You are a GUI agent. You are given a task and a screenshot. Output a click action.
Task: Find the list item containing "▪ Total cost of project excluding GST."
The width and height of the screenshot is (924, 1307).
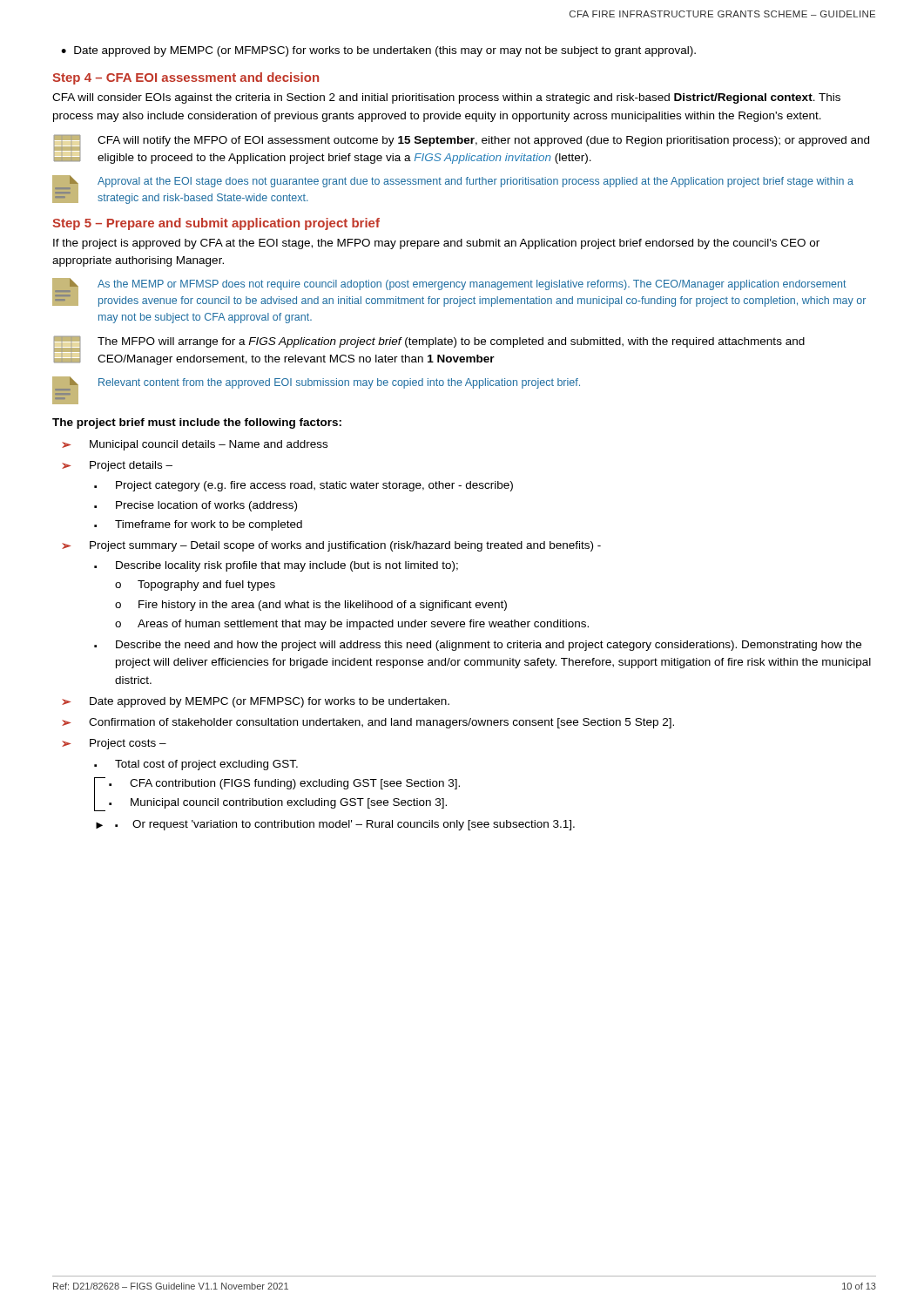[196, 764]
